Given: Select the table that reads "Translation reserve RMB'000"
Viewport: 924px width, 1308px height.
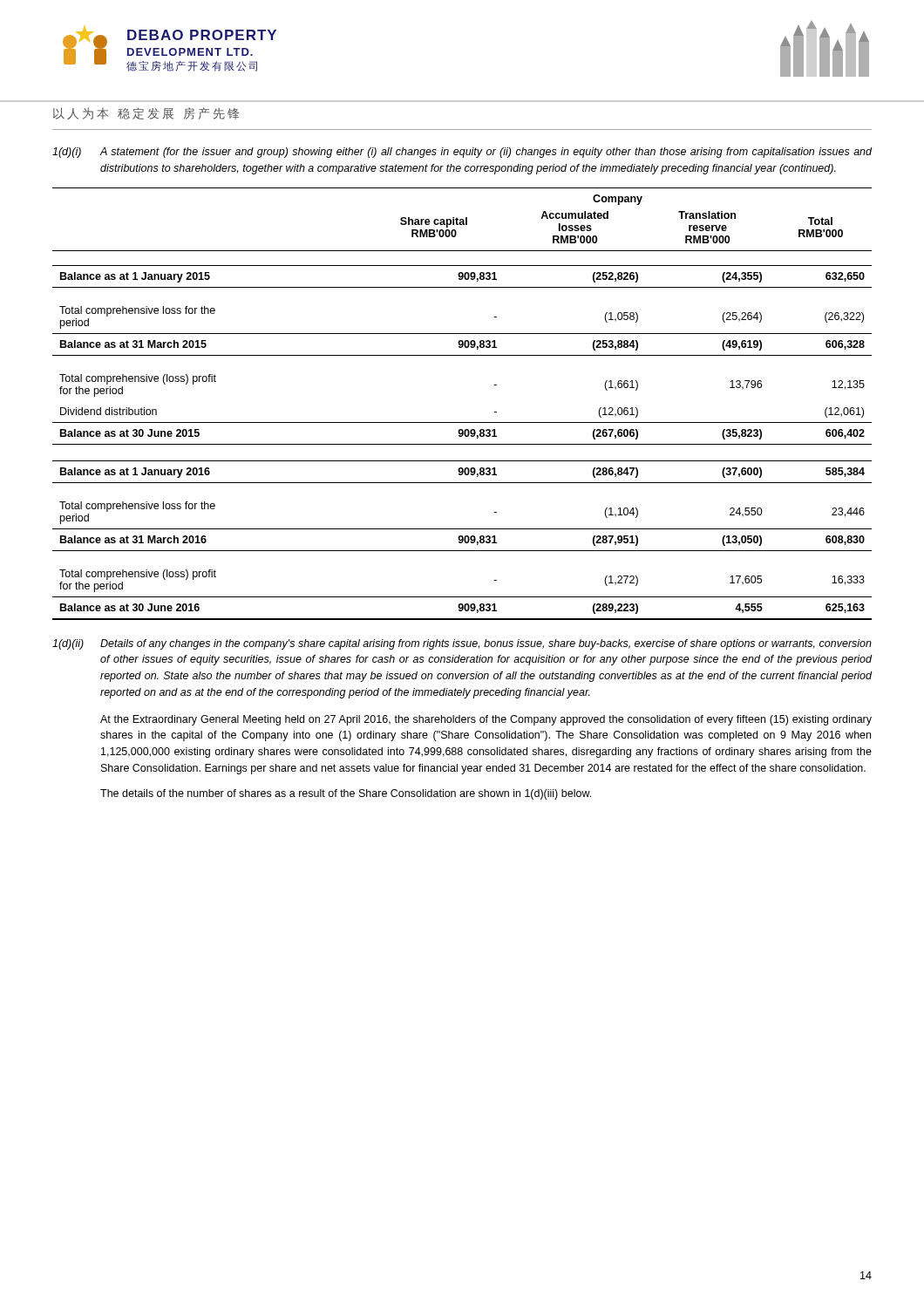Looking at the screenshot, I should [462, 403].
